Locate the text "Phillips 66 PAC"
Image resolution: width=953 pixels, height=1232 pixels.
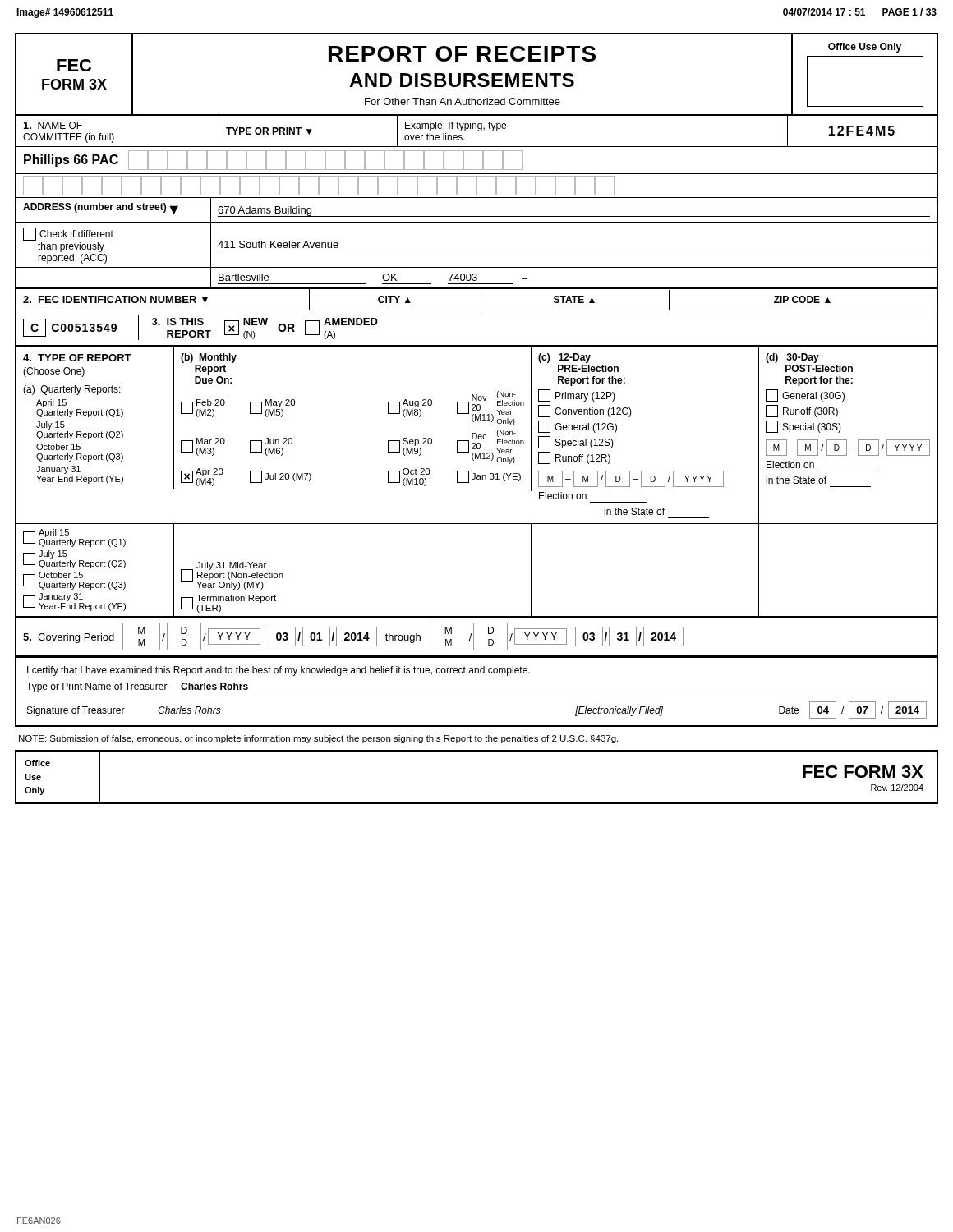(273, 160)
